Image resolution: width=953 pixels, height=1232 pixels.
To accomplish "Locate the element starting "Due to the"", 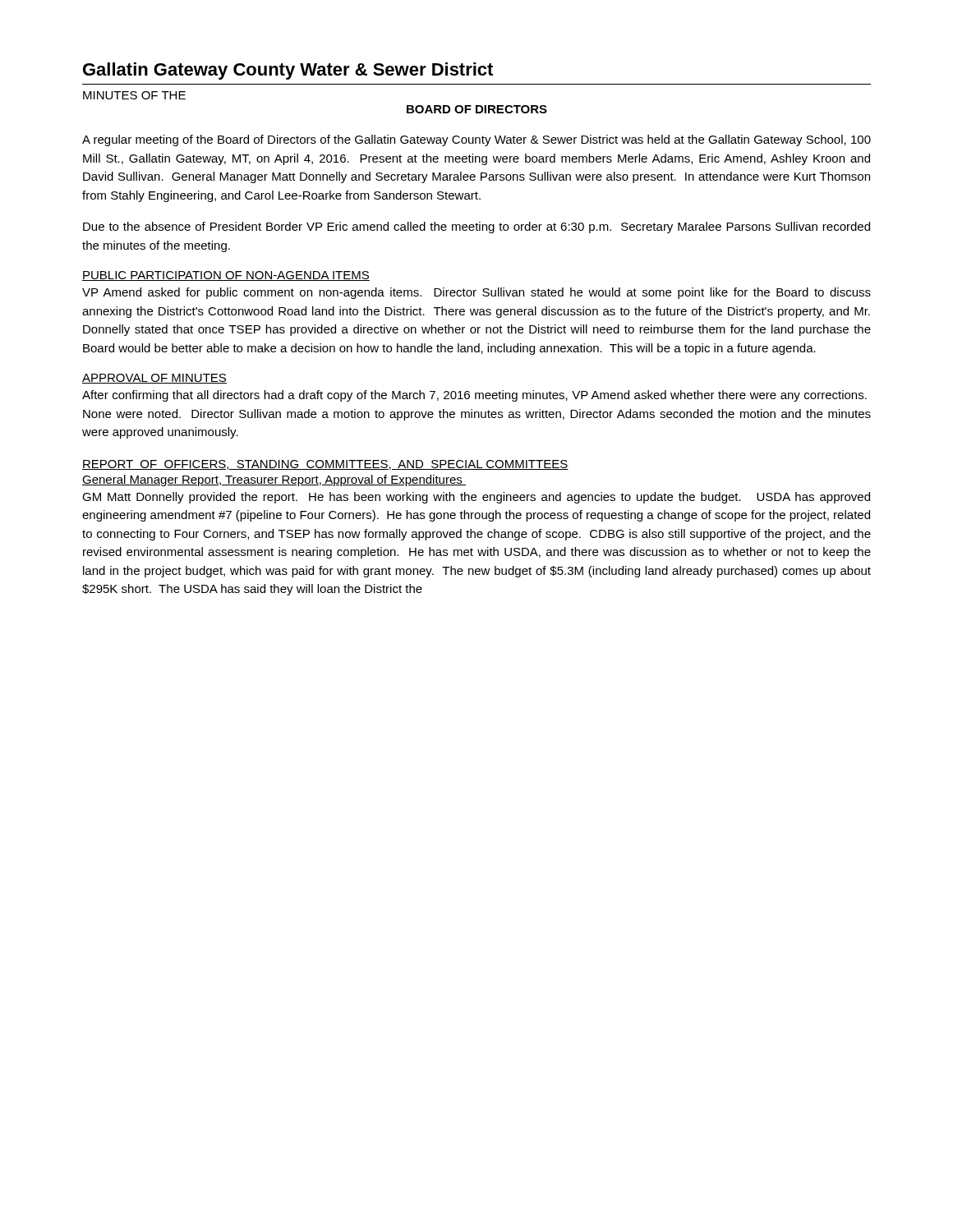I will tap(476, 235).
